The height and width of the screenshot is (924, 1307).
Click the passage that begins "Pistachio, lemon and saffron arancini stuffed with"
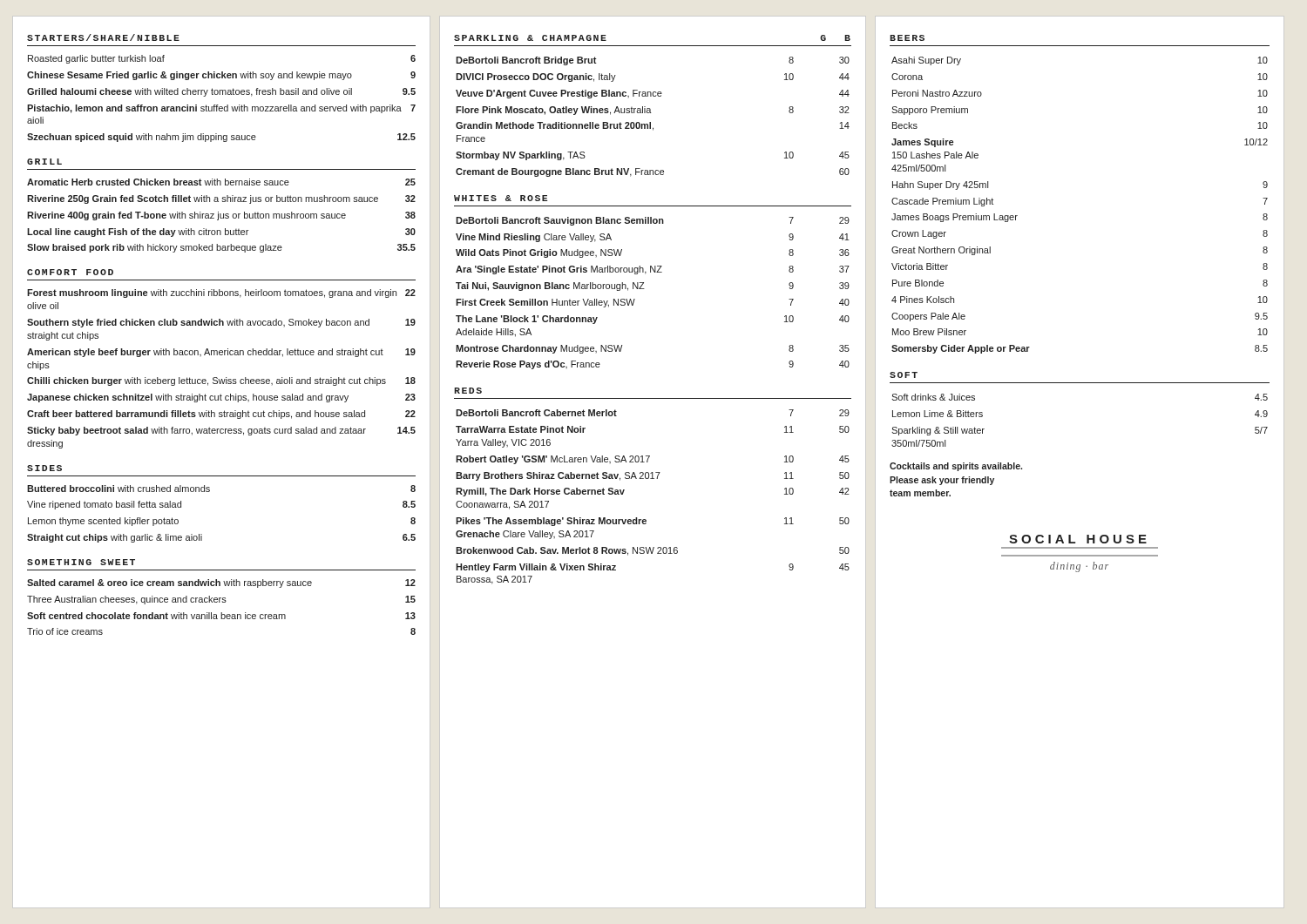(x=221, y=114)
